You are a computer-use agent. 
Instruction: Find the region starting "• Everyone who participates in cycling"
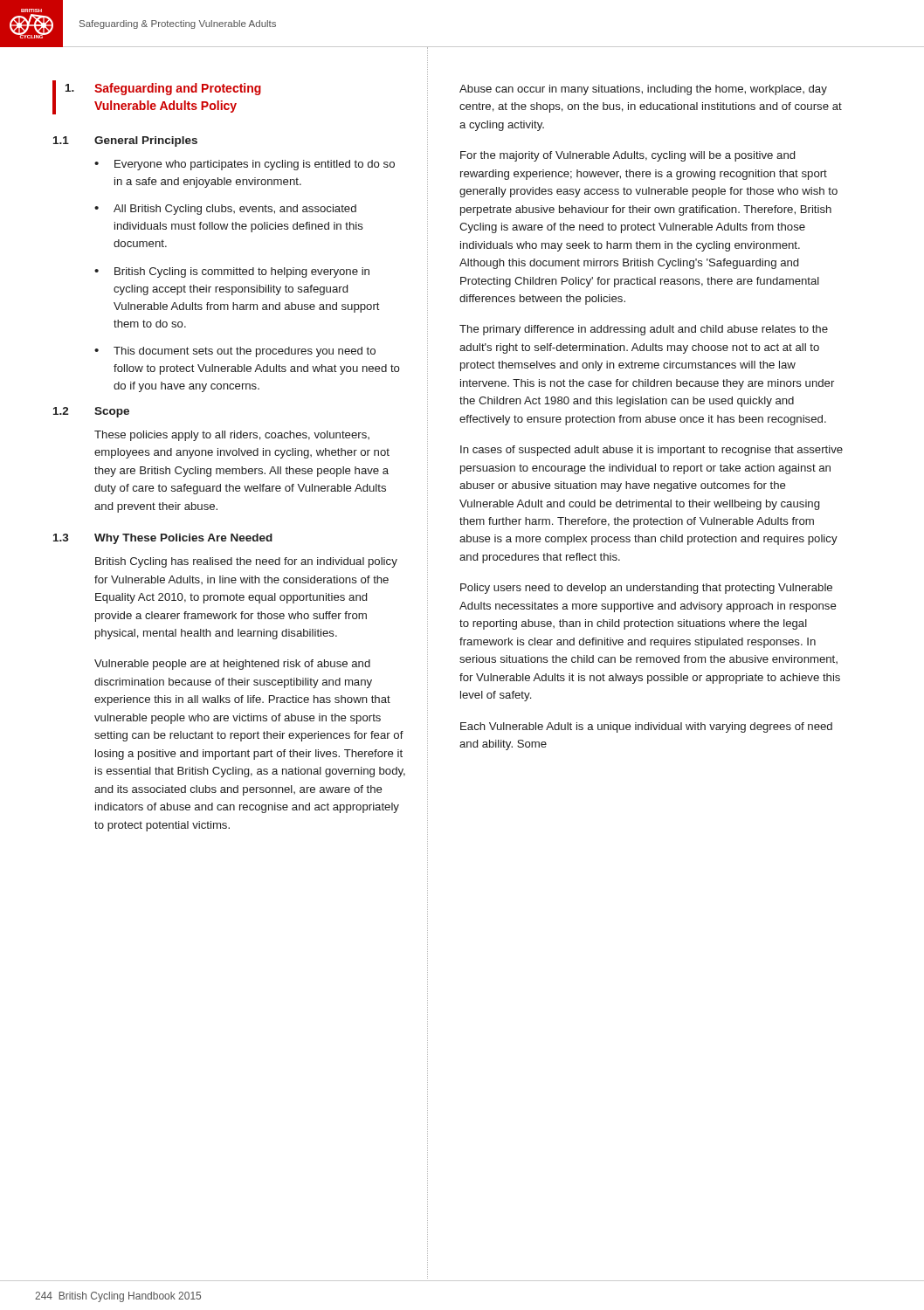[x=250, y=173]
